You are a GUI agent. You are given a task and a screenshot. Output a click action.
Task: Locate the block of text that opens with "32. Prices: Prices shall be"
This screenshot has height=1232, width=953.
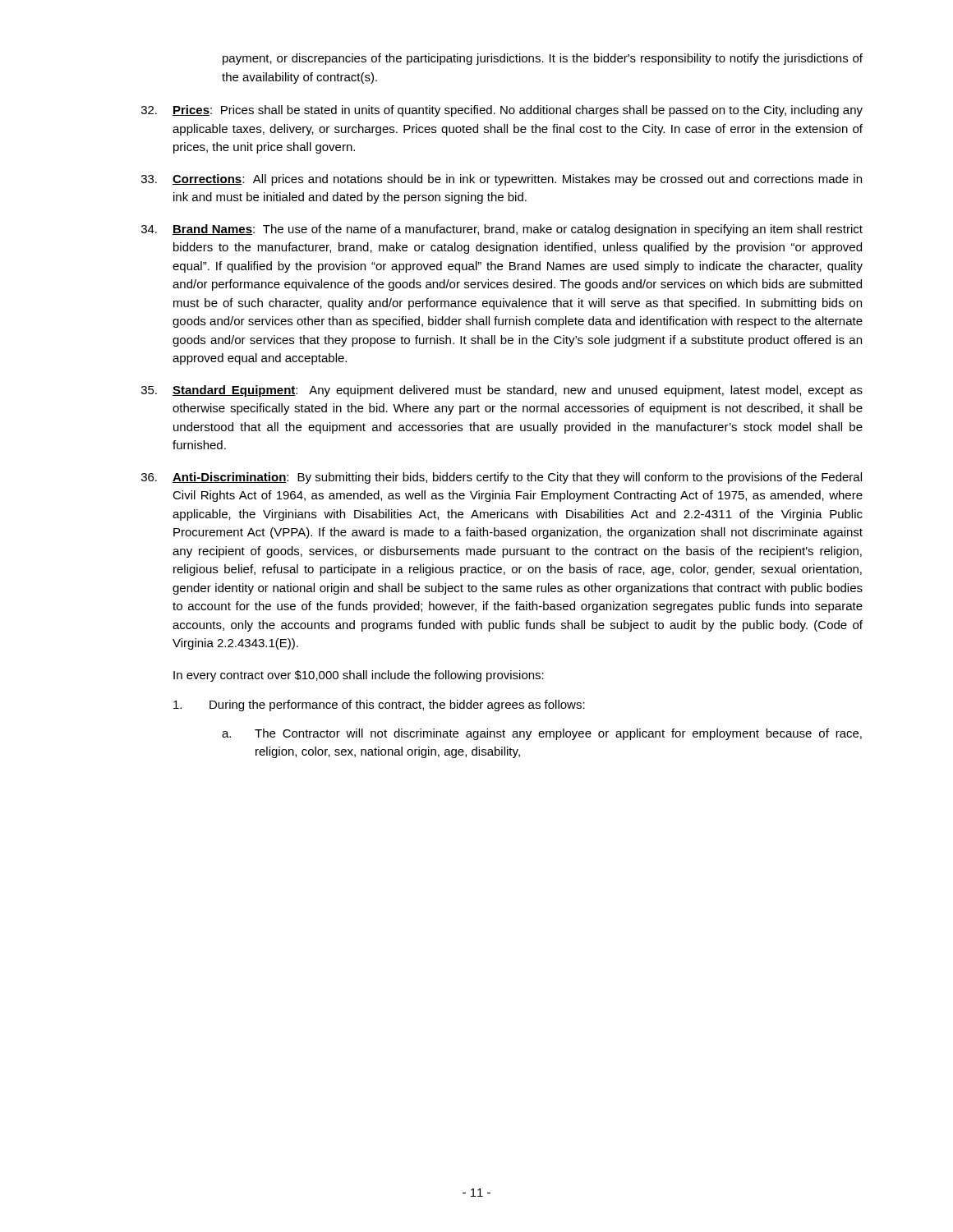[x=476, y=129]
